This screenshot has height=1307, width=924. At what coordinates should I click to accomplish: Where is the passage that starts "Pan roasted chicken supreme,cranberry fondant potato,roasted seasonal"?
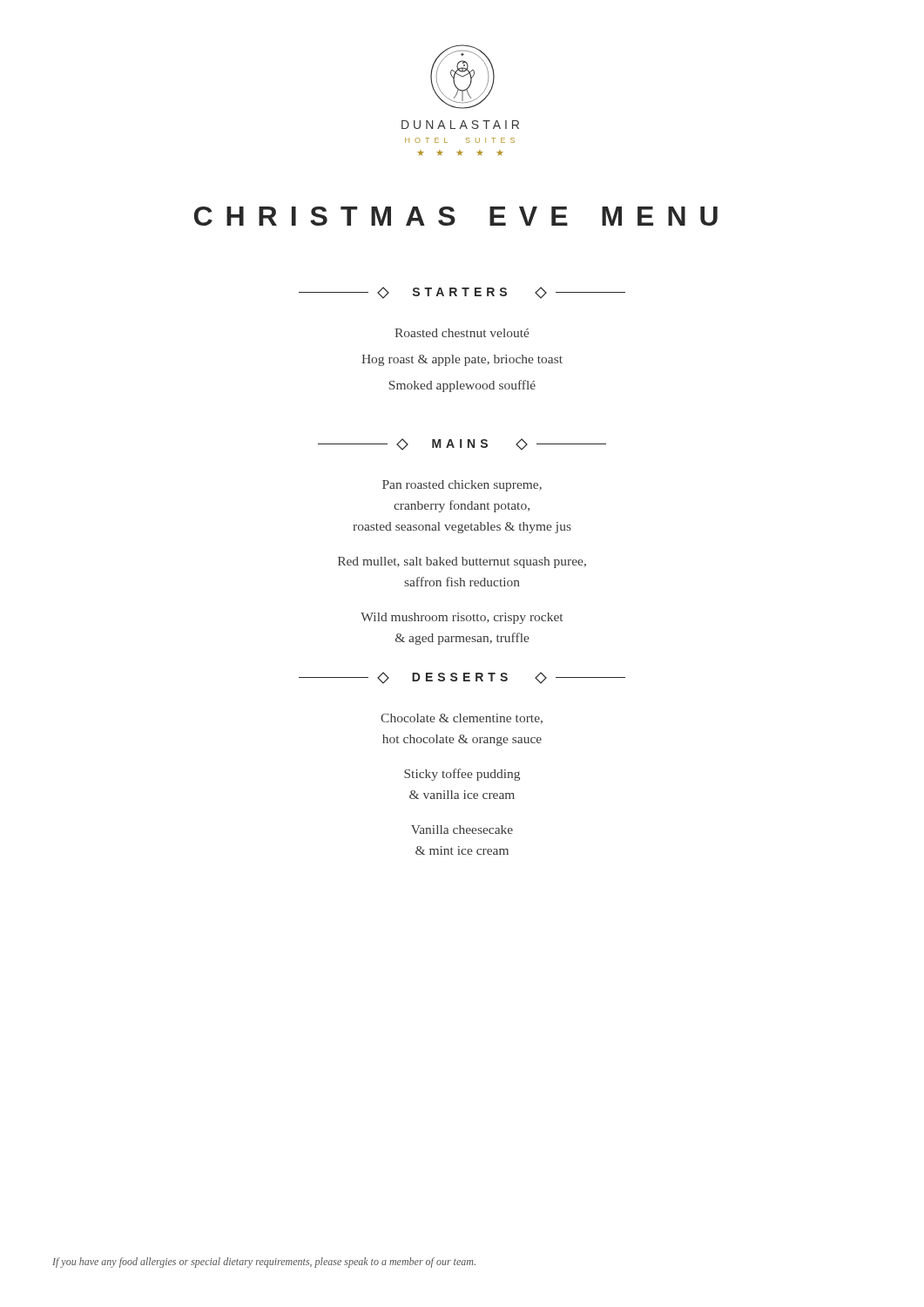(462, 505)
